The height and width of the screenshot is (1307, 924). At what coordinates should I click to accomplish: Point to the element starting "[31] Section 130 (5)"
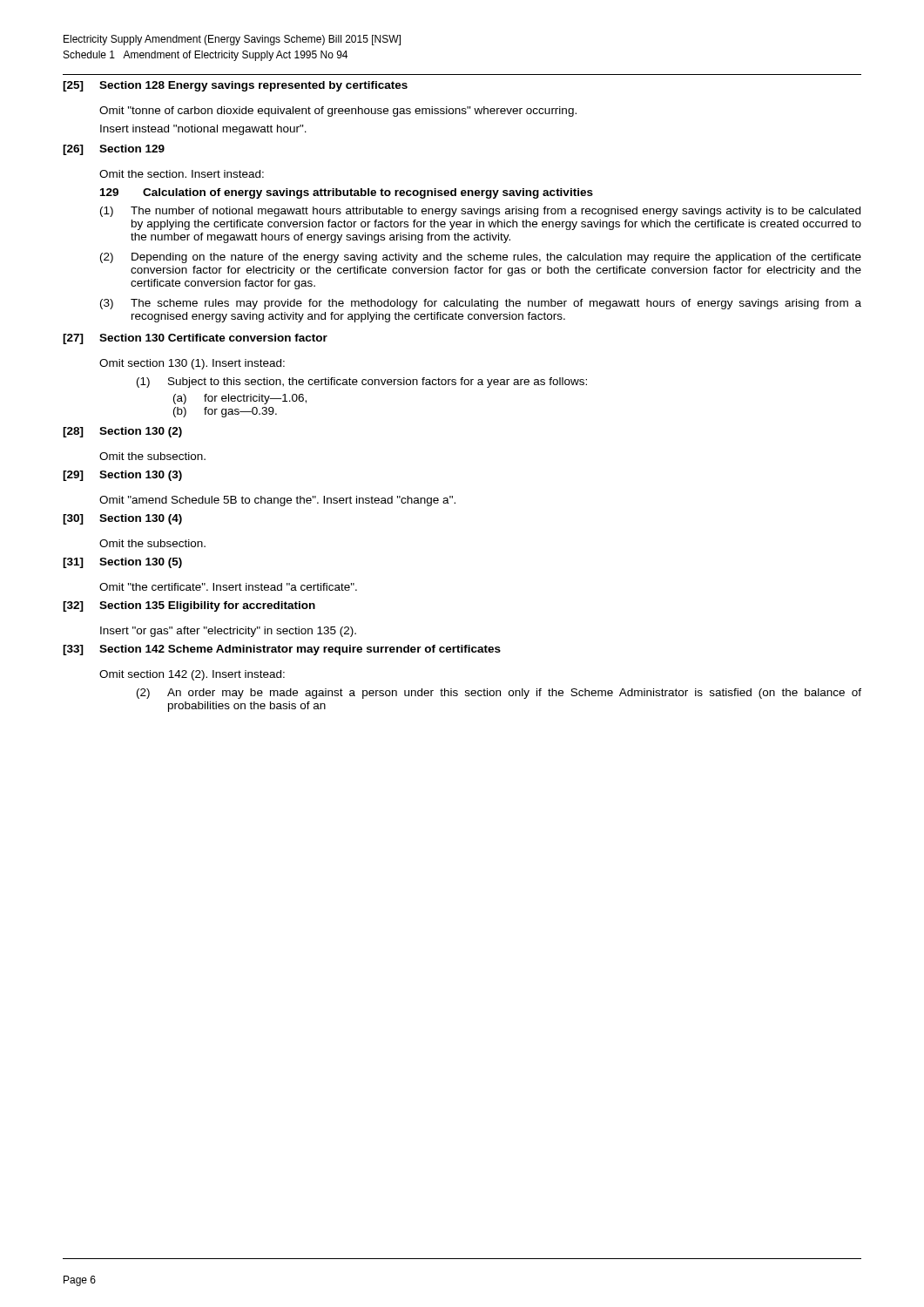point(122,563)
